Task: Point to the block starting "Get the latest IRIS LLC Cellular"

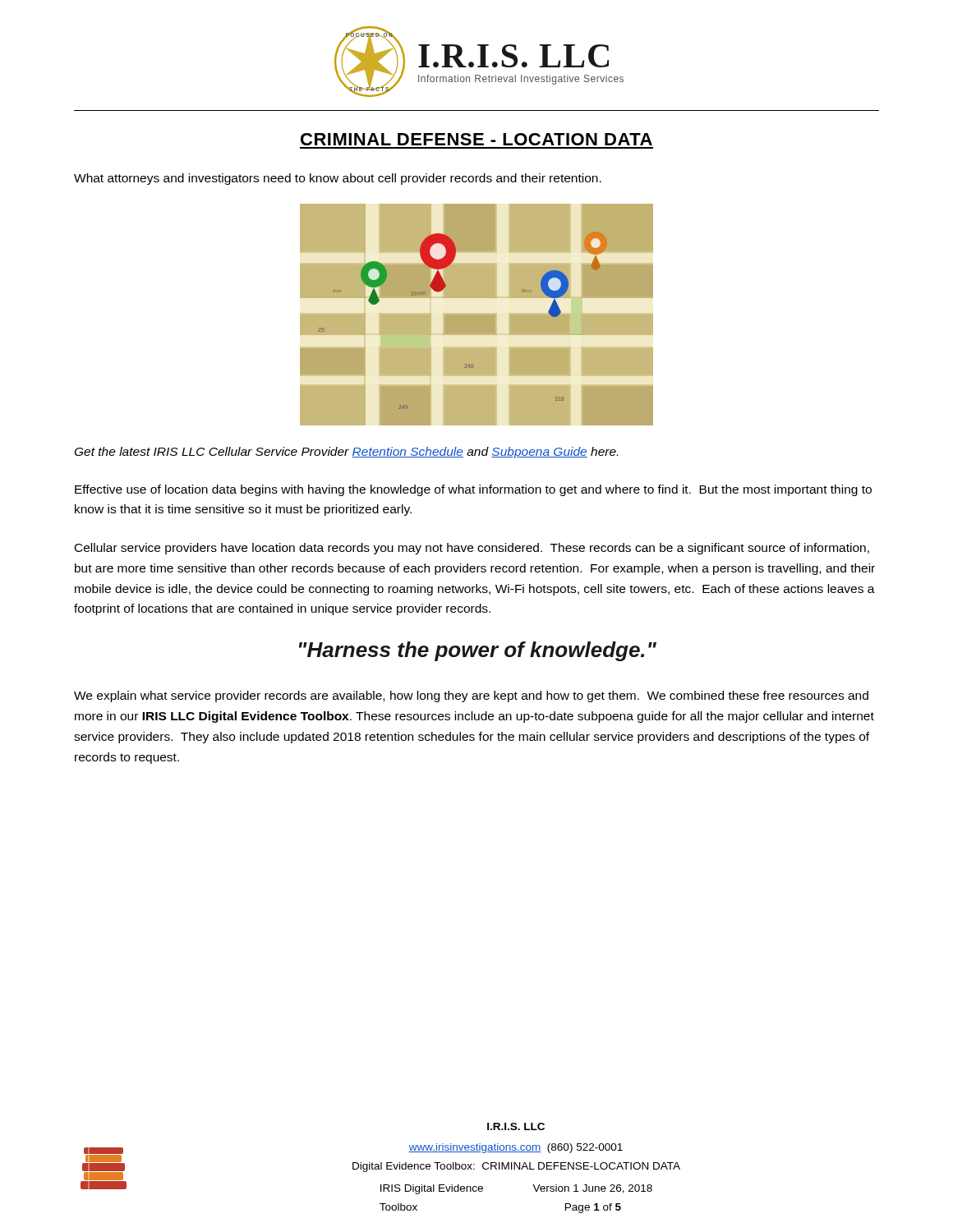Action: [347, 452]
